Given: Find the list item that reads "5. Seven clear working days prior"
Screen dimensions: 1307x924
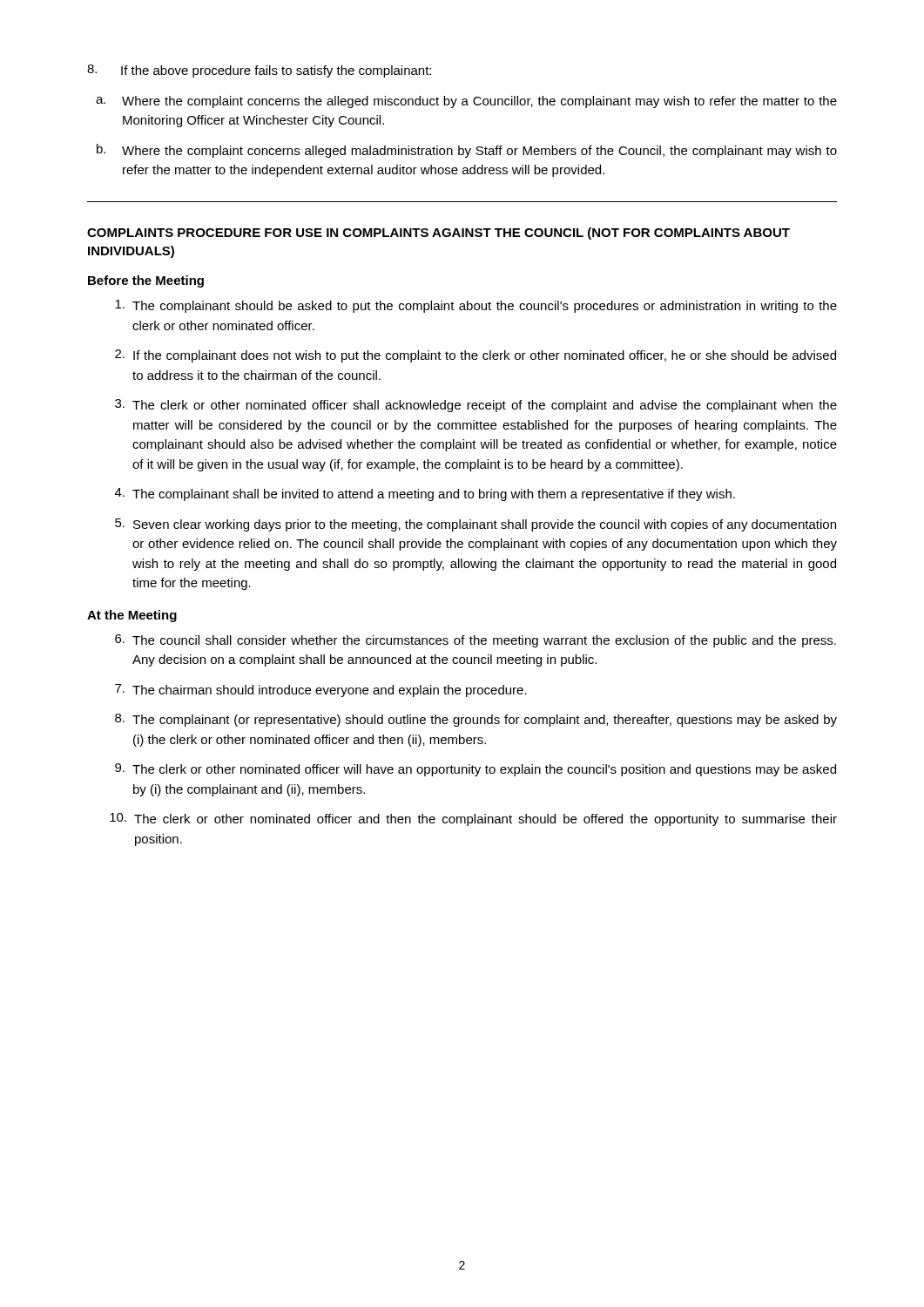Looking at the screenshot, I should point(466,554).
